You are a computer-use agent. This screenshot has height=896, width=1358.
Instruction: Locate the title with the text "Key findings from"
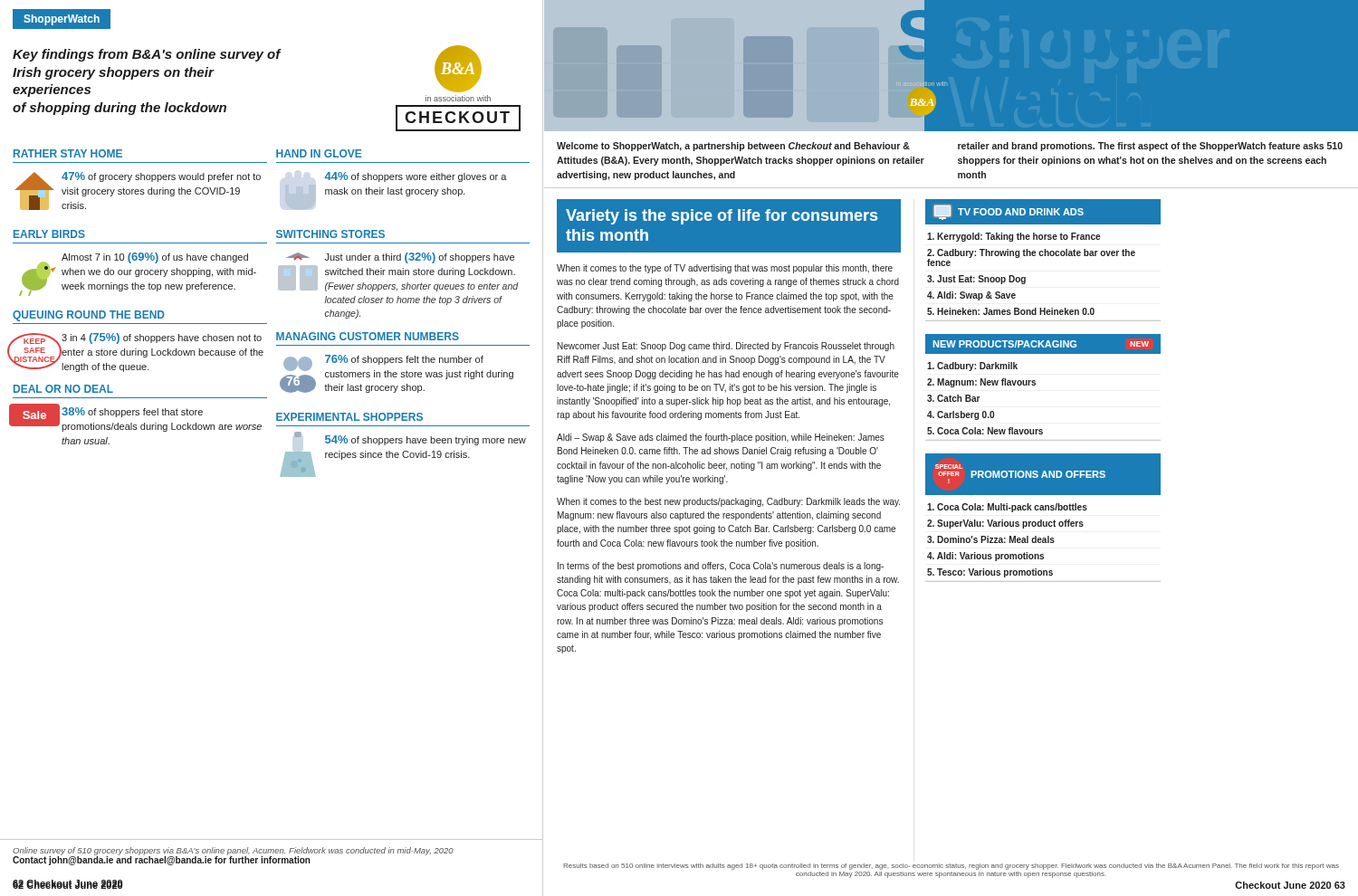146,80
